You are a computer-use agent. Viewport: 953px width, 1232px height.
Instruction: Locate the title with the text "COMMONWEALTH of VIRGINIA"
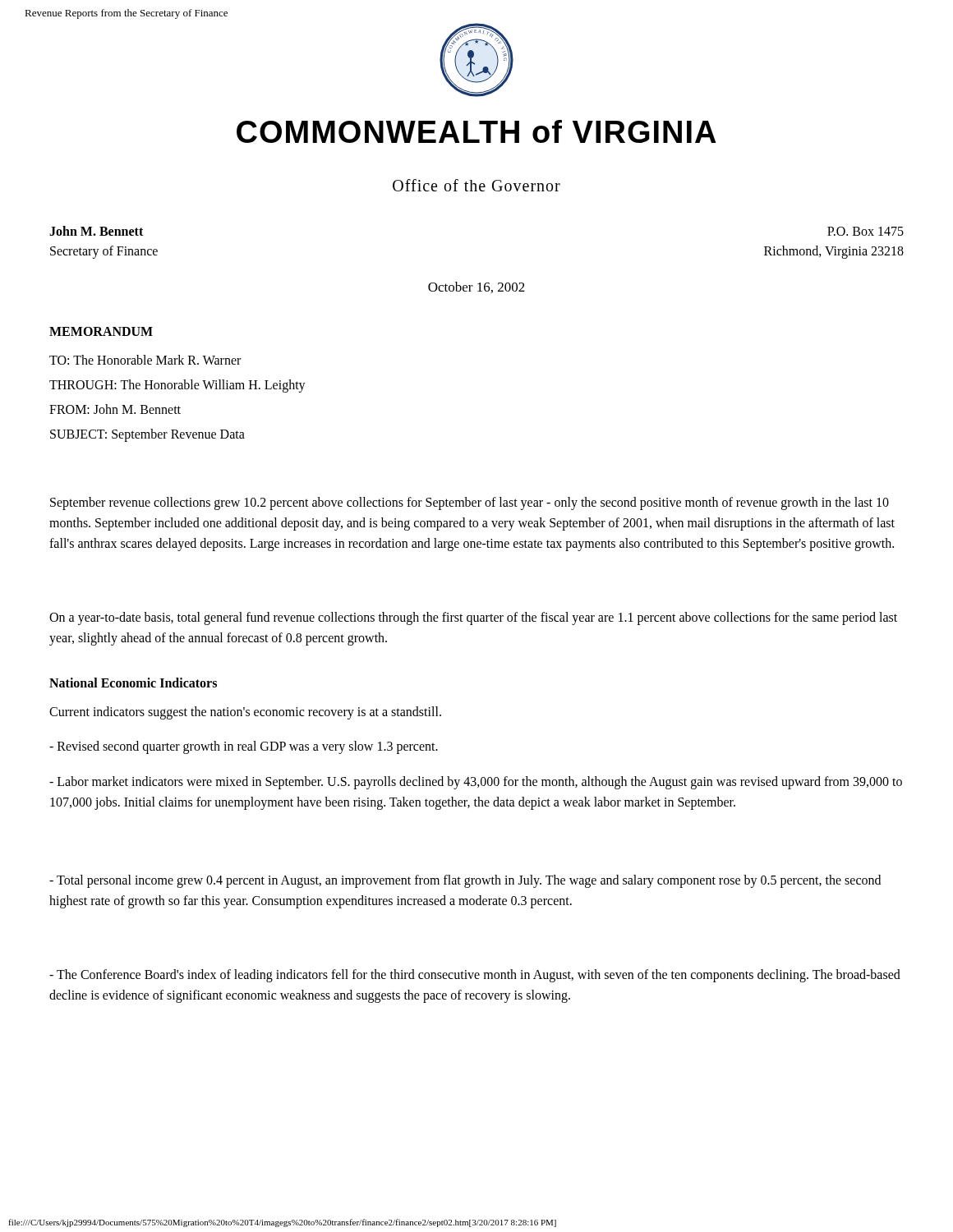tap(476, 133)
